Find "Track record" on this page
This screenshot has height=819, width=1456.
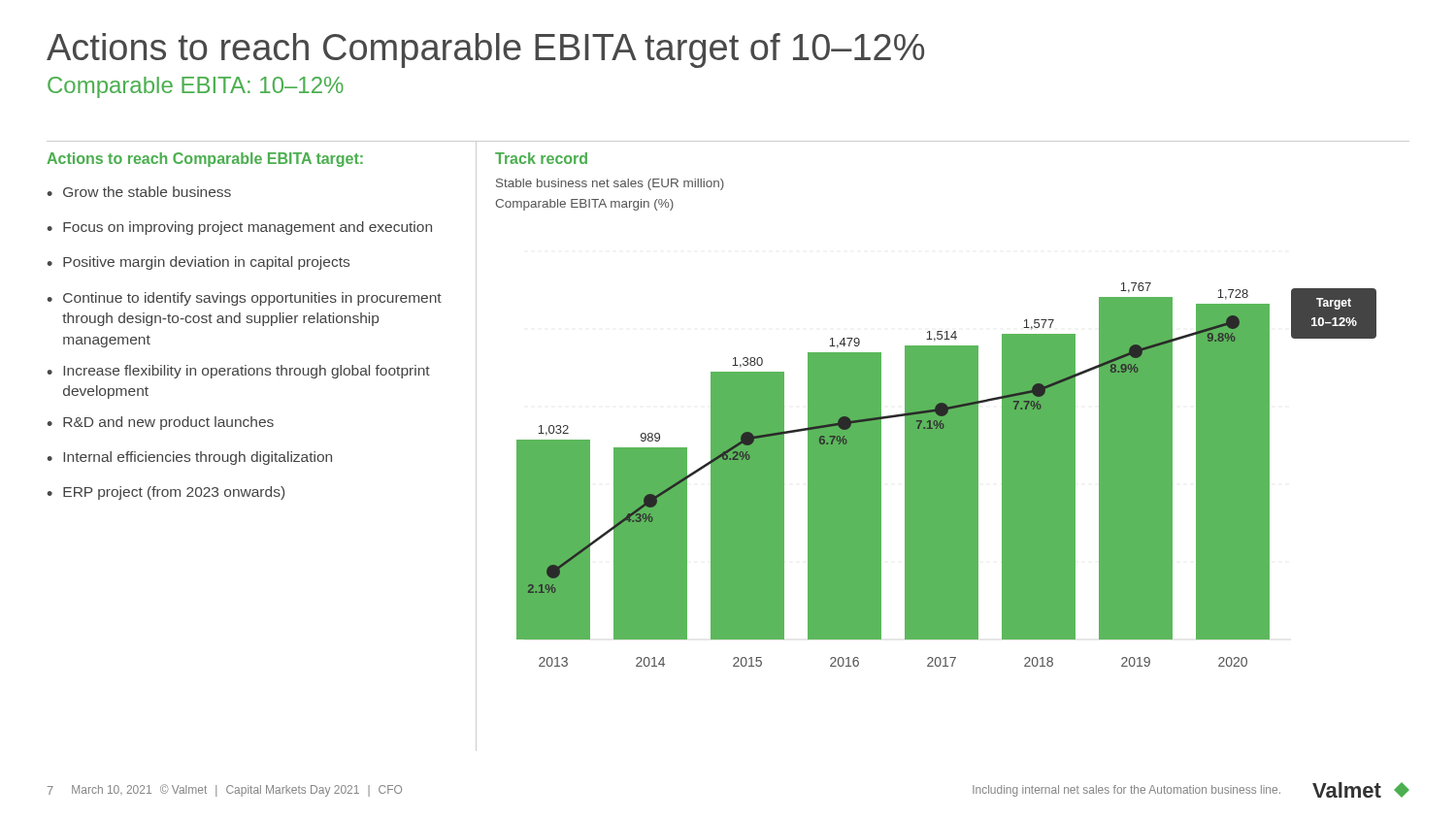[542, 159]
